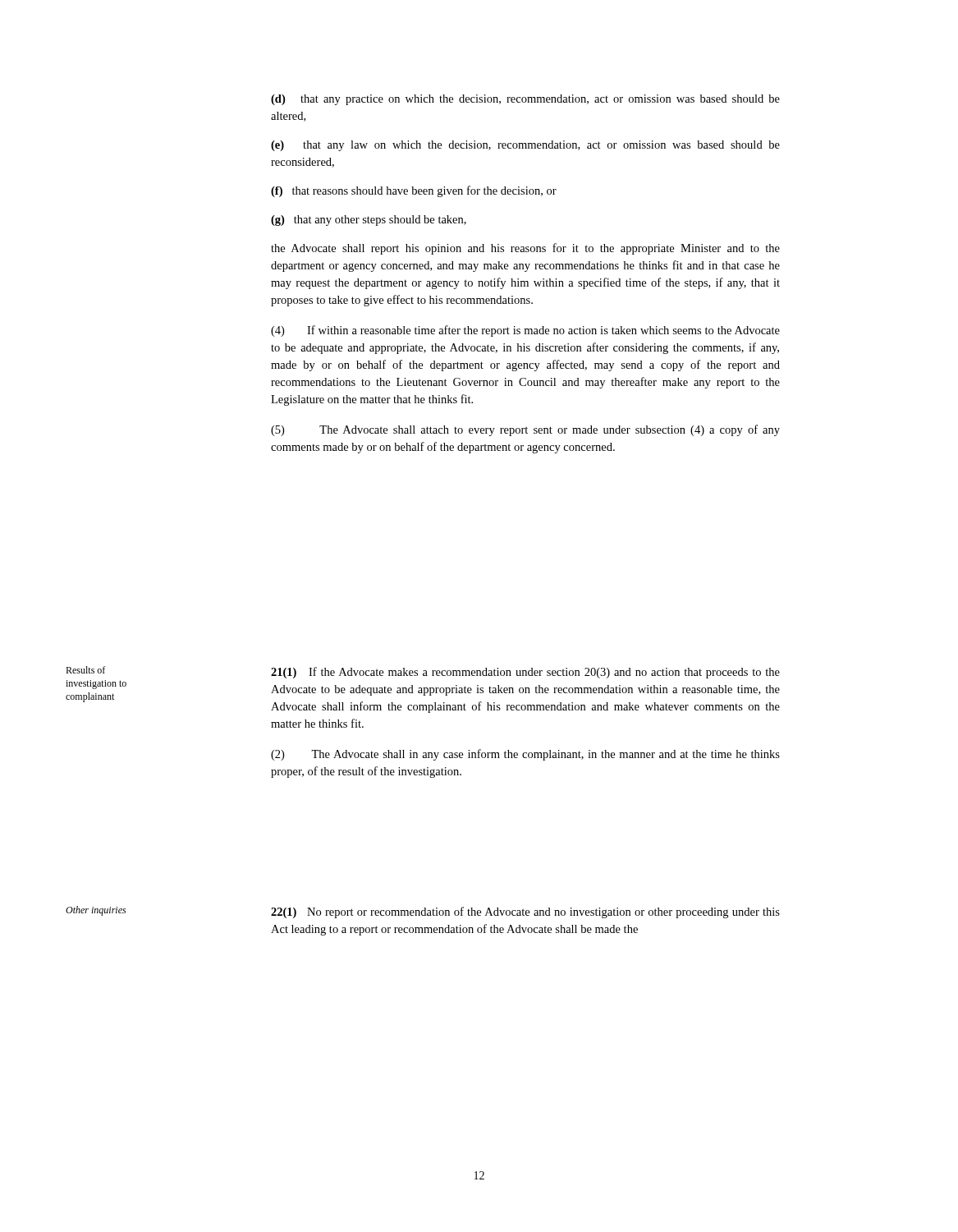Point to the block beginning "(e) that any"

pyautogui.click(x=525, y=153)
